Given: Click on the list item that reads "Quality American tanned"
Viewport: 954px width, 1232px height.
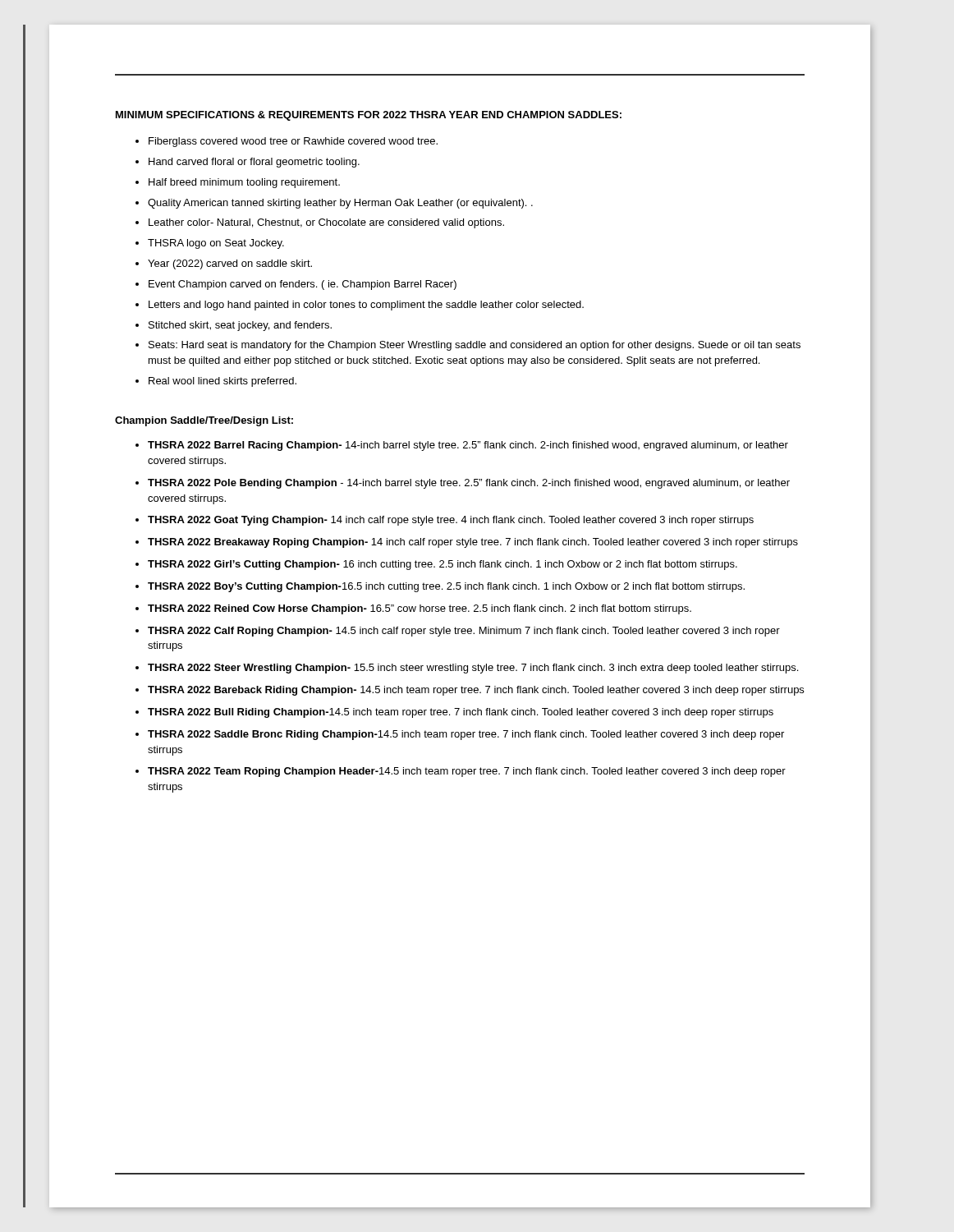Looking at the screenshot, I should click(341, 202).
